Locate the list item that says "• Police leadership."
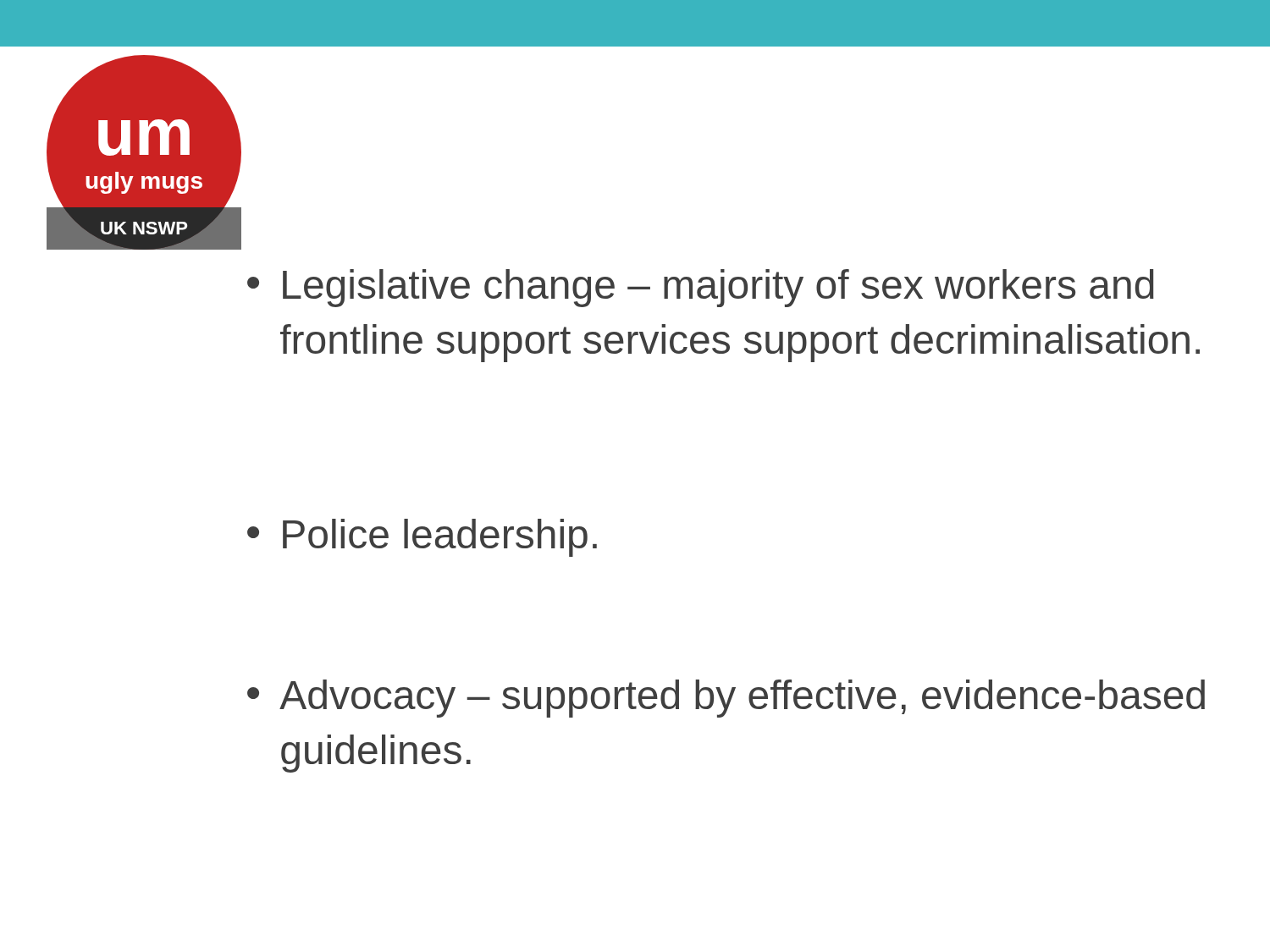 click(423, 535)
